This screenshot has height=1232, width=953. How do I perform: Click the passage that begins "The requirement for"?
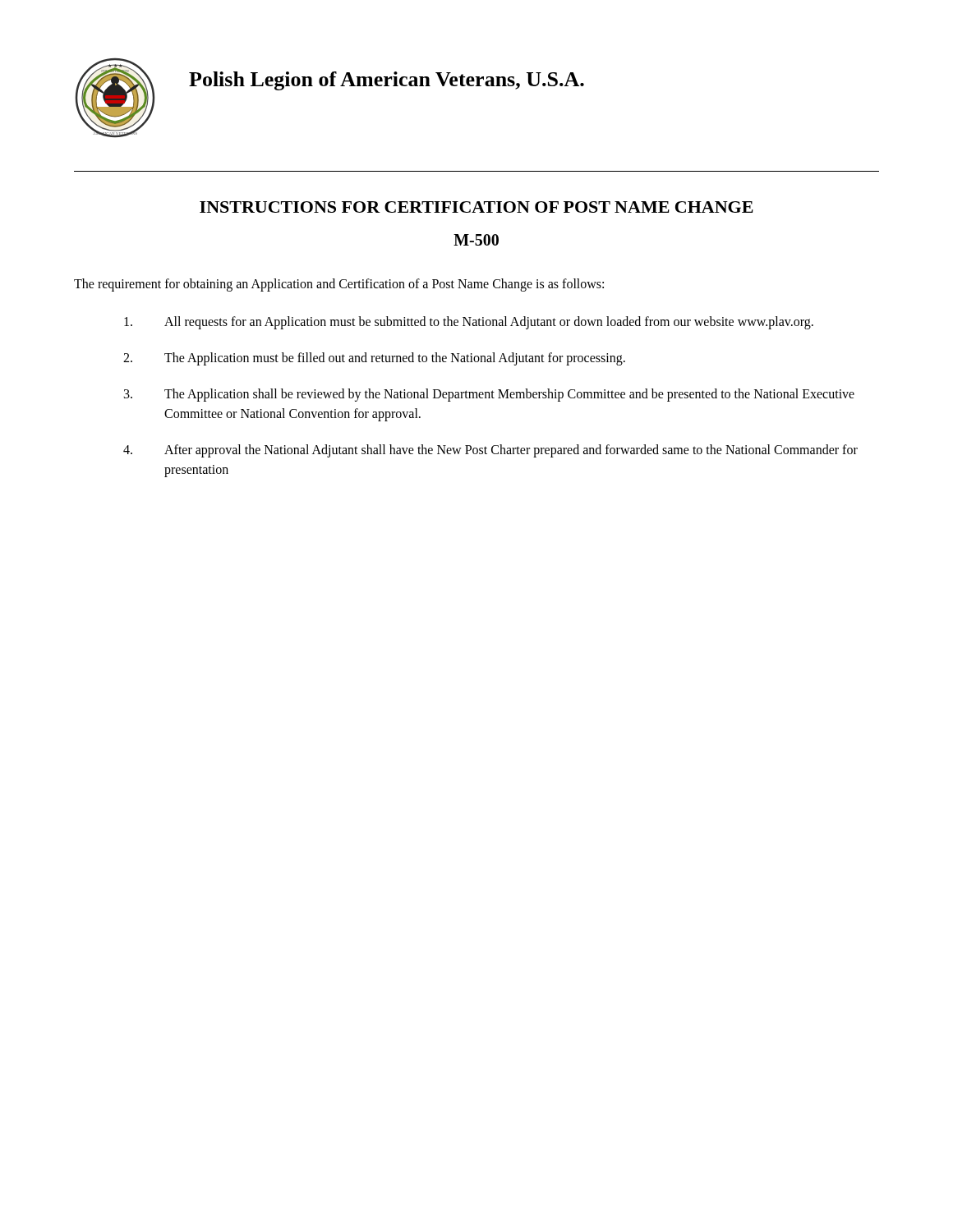340,284
